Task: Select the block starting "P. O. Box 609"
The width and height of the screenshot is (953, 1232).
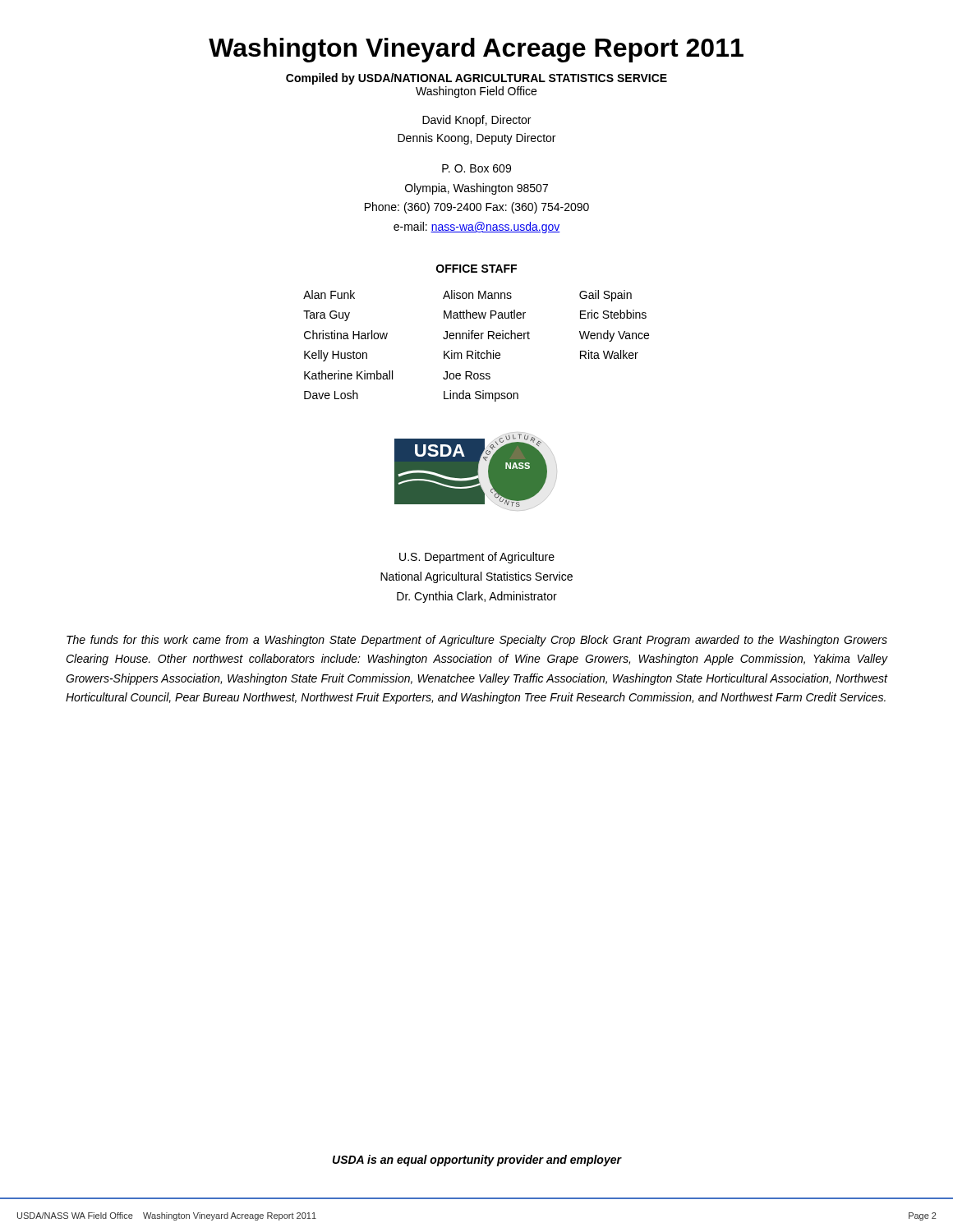Action: point(476,197)
